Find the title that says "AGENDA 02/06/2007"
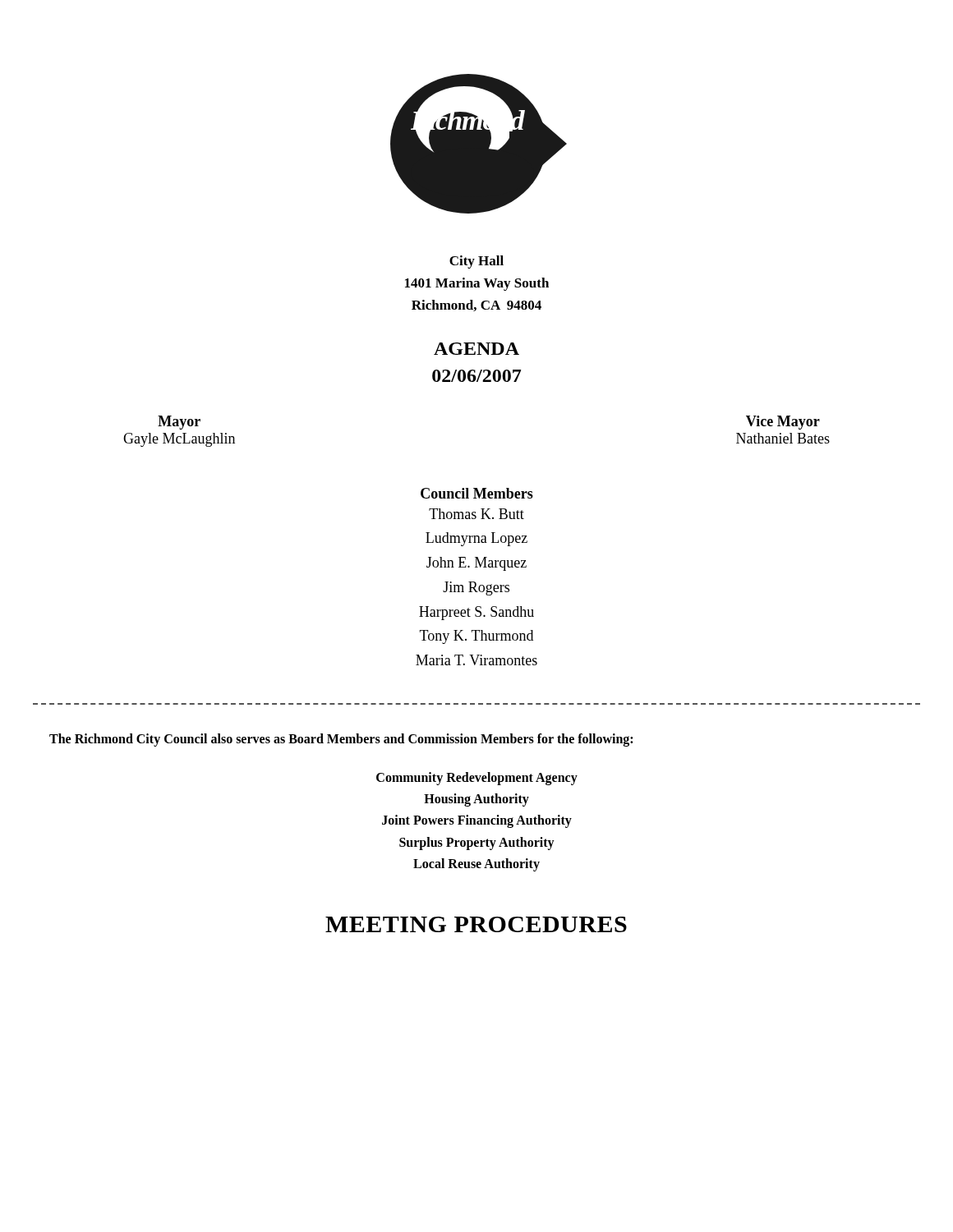Screen dimensions: 1232x953 476,362
